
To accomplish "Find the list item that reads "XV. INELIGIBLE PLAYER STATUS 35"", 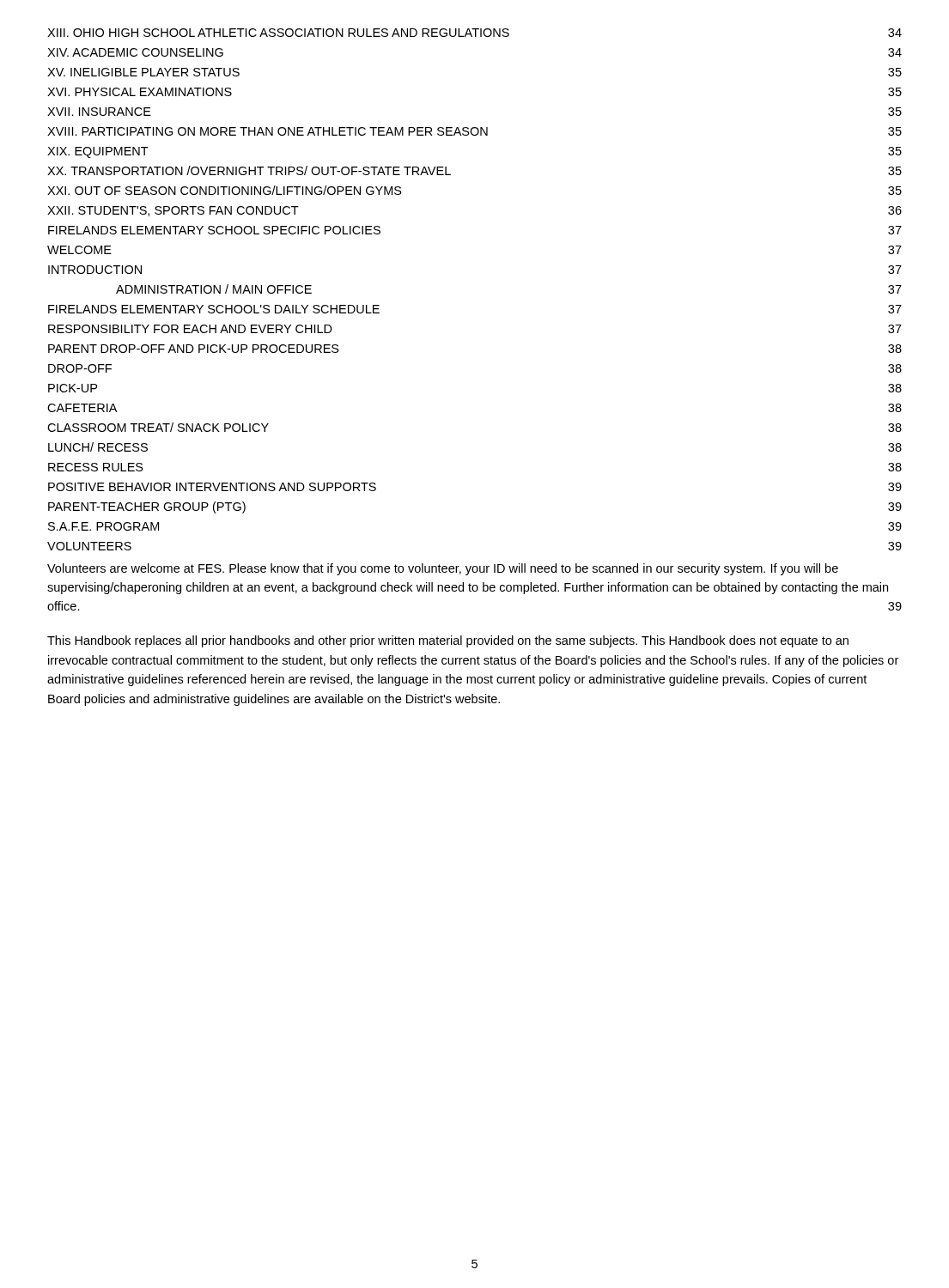I will (x=145, y=73).
